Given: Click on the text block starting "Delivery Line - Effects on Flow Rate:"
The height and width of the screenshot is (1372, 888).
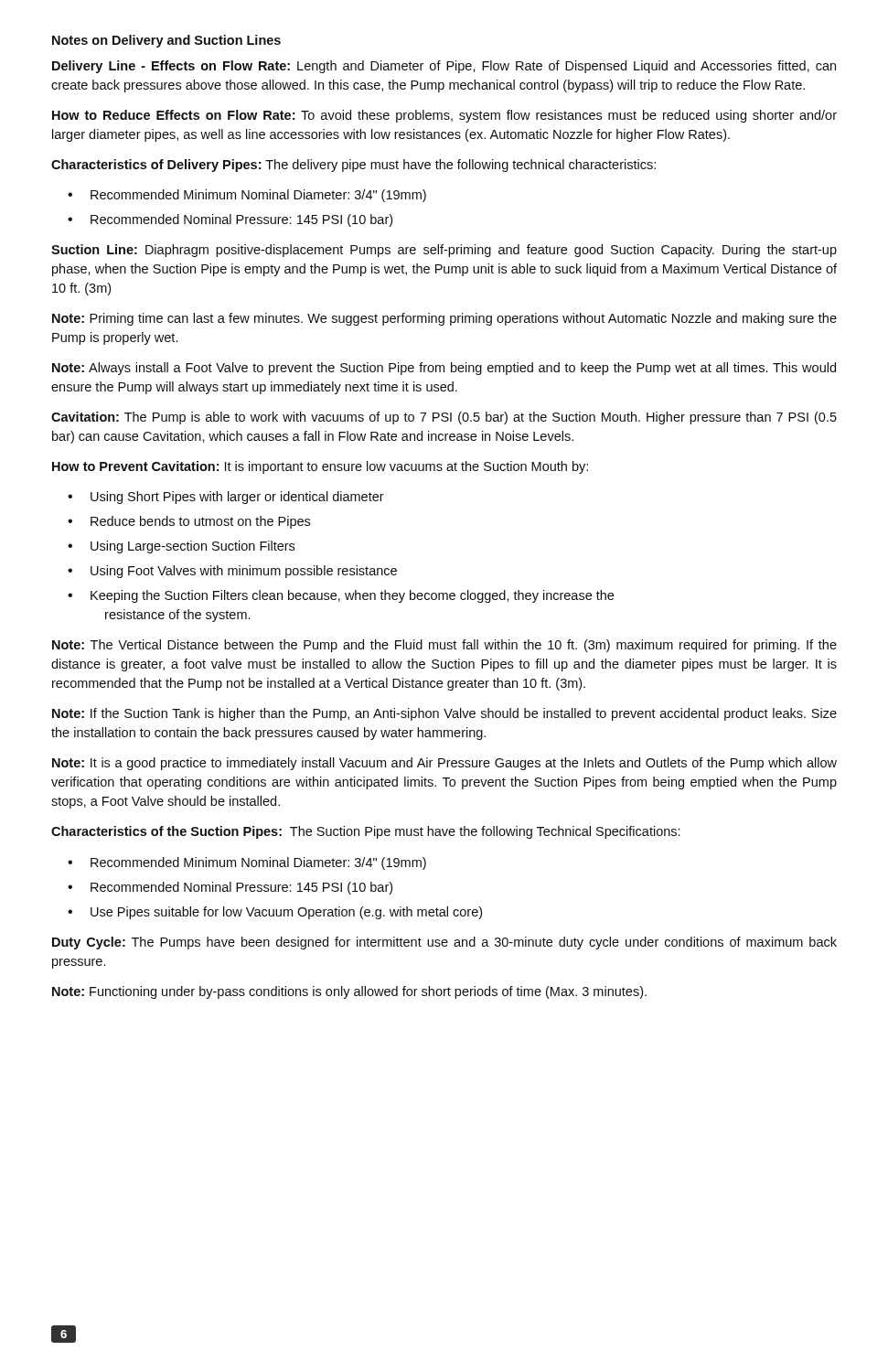Looking at the screenshot, I should tap(444, 75).
